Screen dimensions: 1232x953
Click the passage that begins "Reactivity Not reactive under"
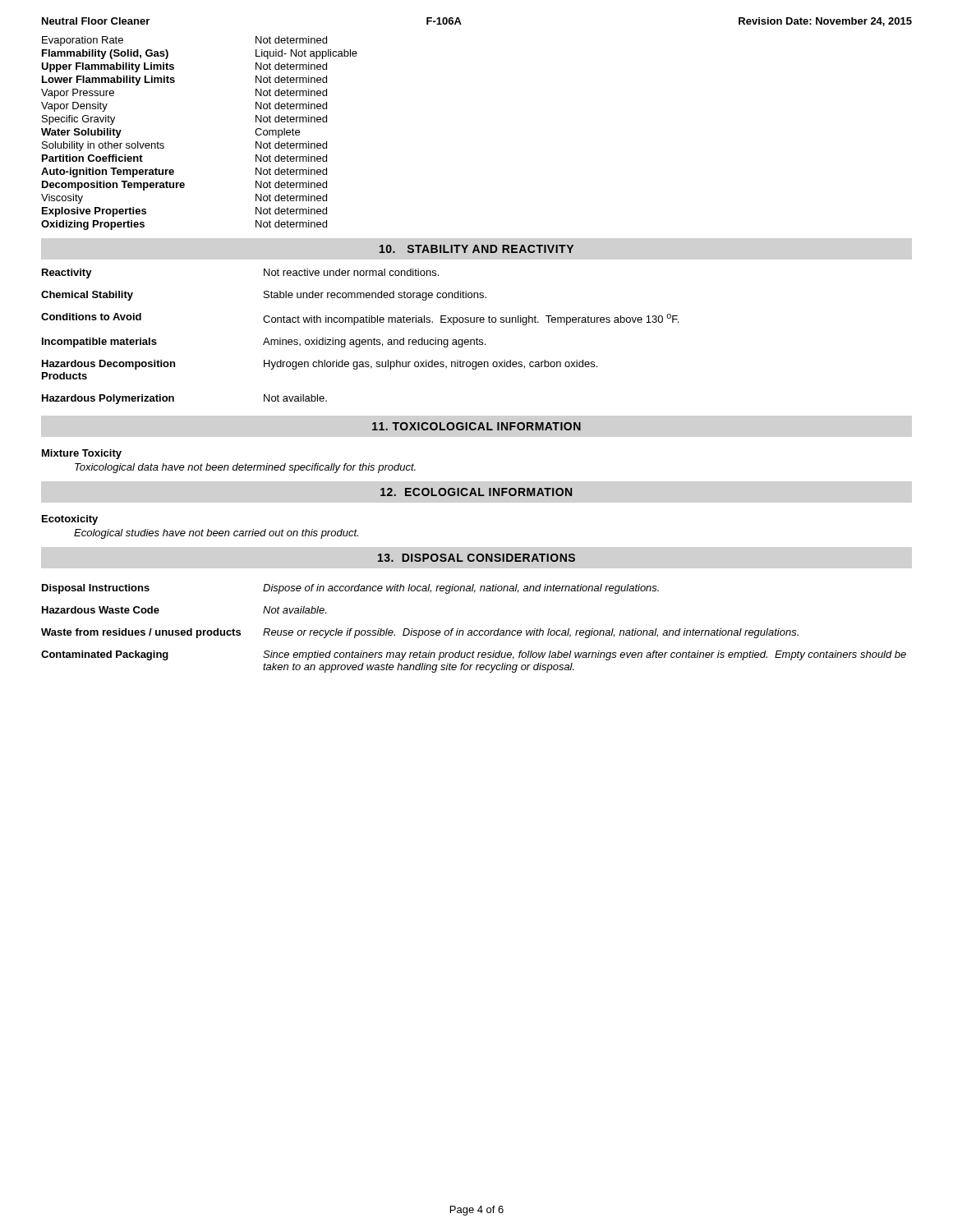tap(71, 273)
